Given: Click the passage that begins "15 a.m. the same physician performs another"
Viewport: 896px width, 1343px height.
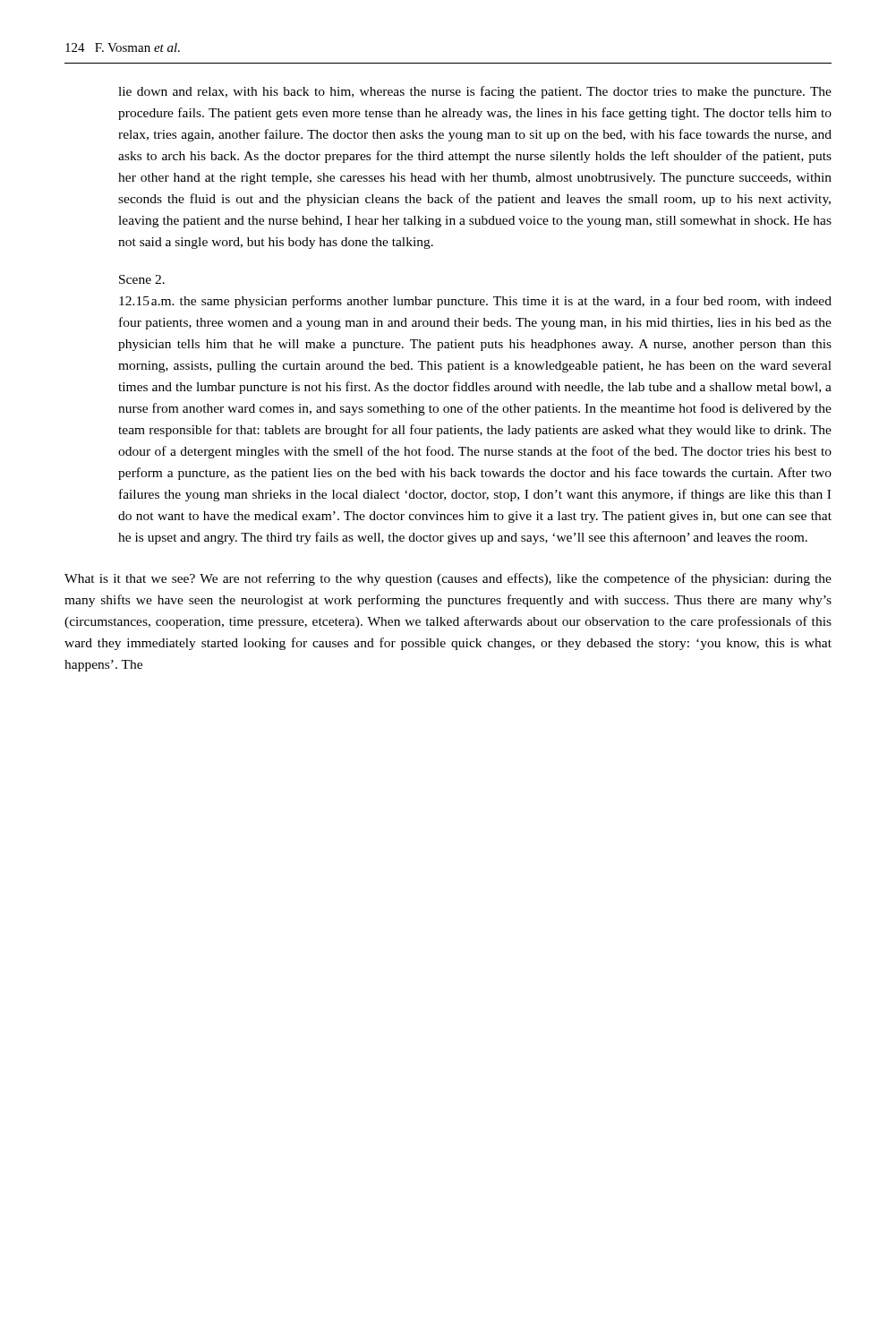Looking at the screenshot, I should click(x=475, y=419).
